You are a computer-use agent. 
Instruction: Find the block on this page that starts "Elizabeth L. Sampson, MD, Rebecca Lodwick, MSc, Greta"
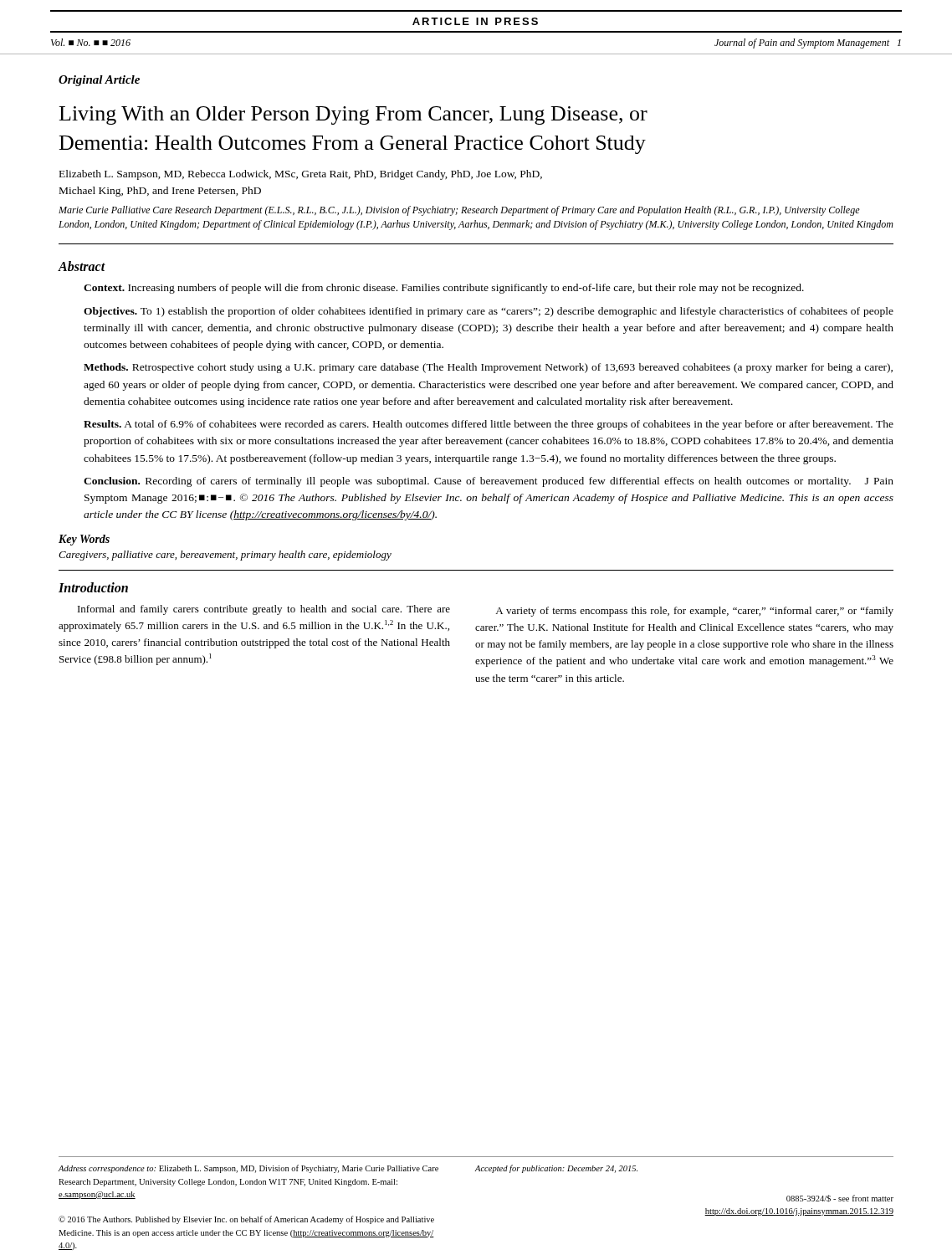click(301, 182)
